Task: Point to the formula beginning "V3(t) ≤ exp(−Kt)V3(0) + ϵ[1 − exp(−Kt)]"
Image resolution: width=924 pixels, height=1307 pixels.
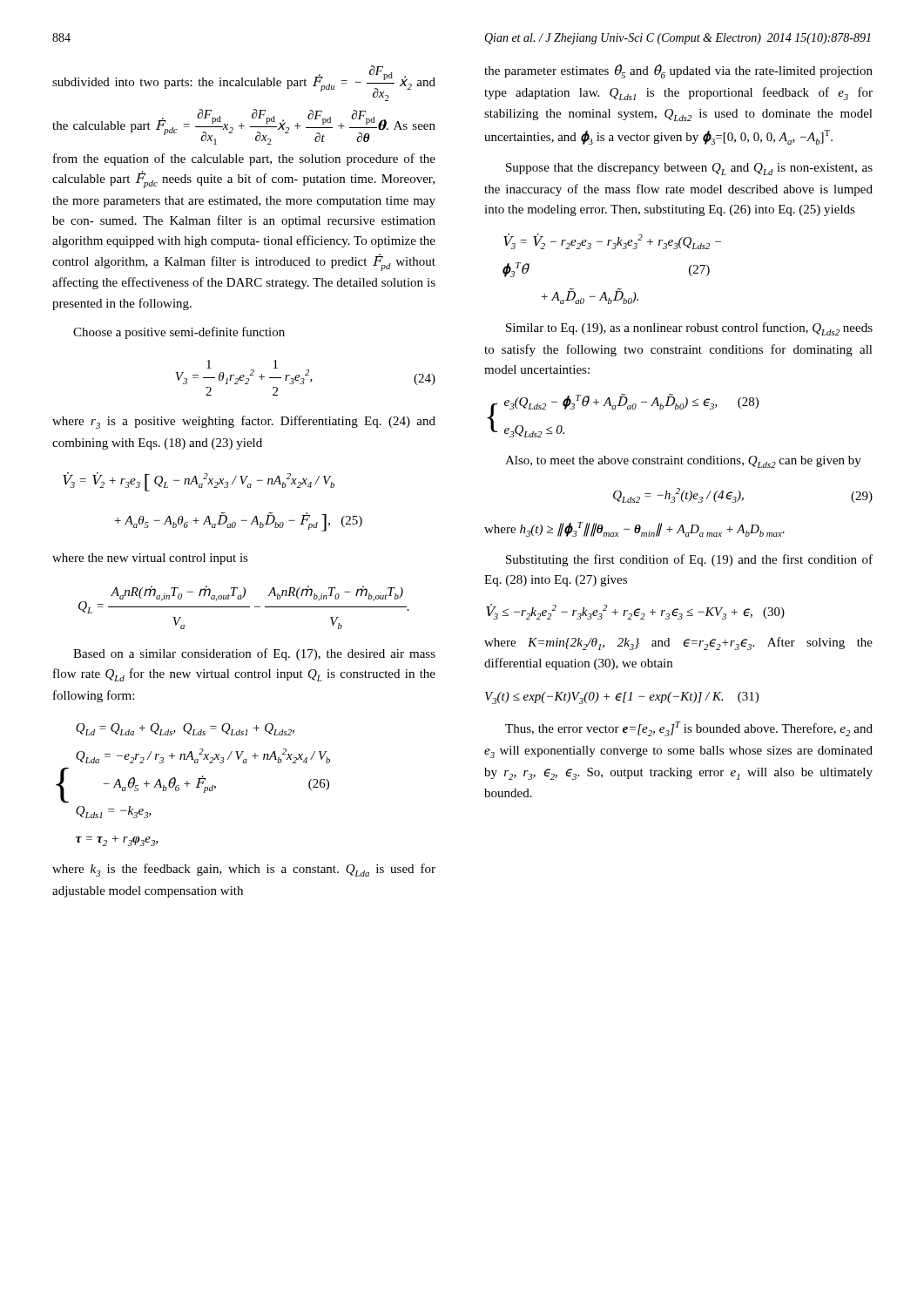Action: click(x=622, y=697)
